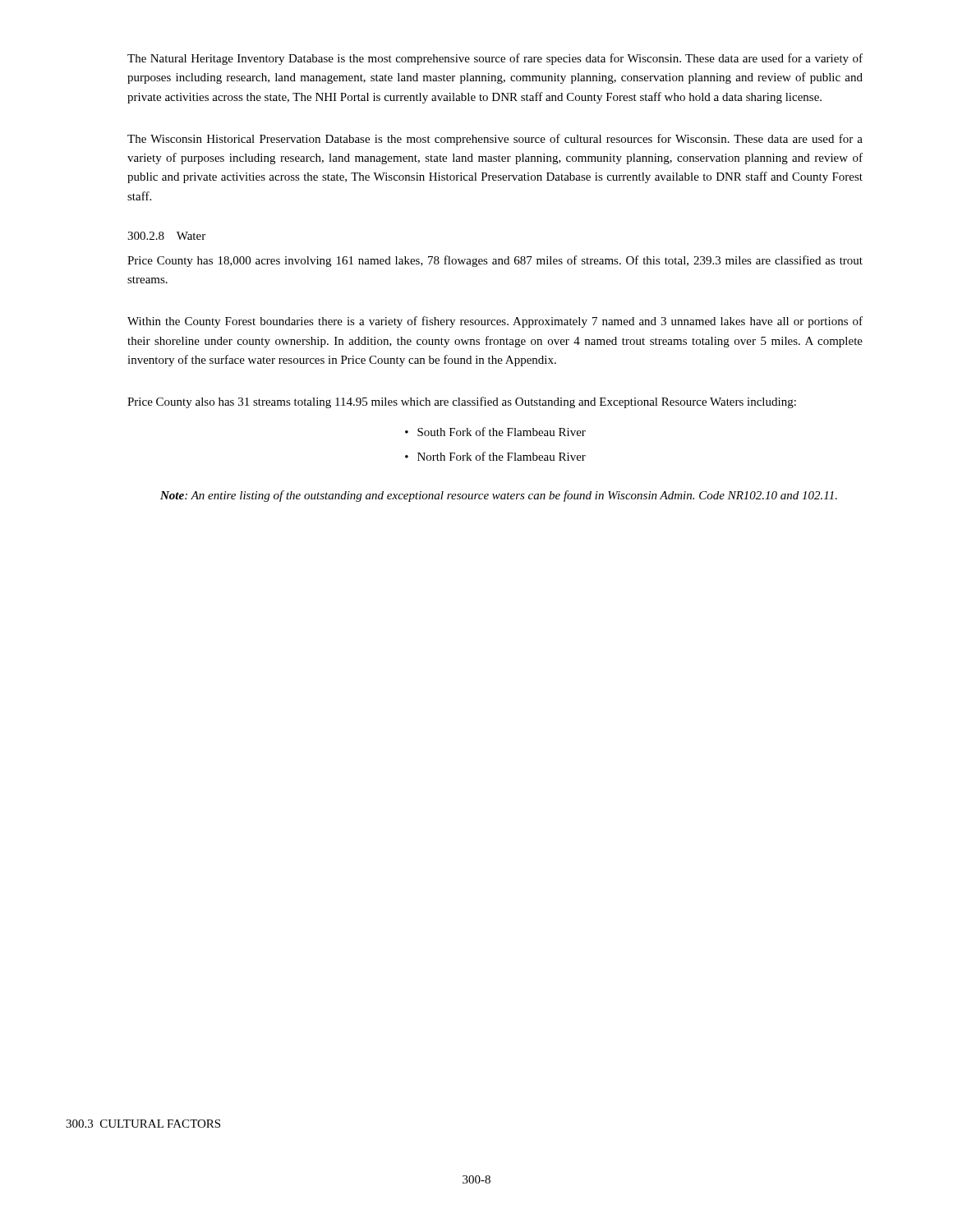953x1232 pixels.
Task: Point to the block beginning "• North Fork"
Action: point(495,457)
